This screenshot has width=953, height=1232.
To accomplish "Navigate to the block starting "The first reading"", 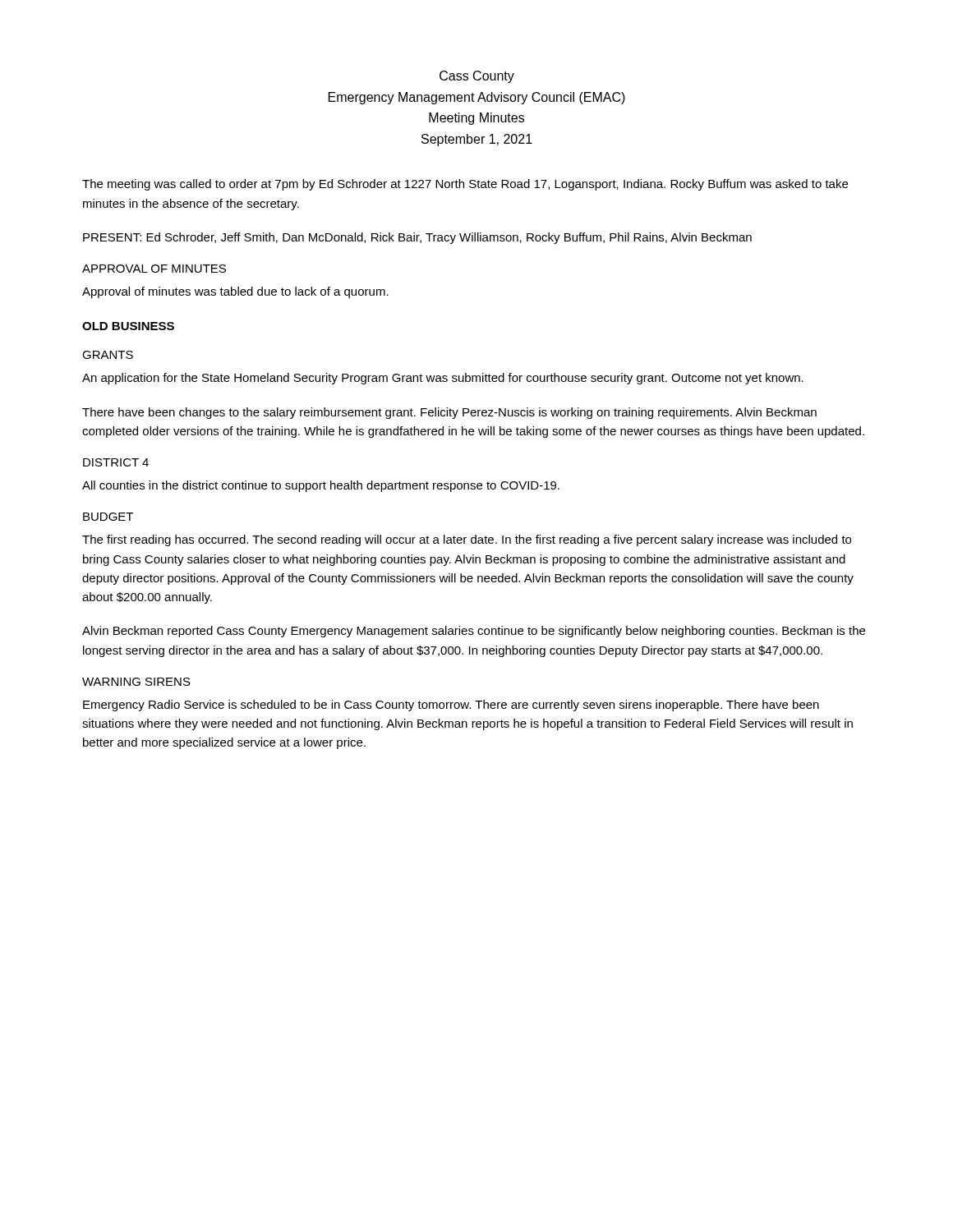I will point(468,568).
